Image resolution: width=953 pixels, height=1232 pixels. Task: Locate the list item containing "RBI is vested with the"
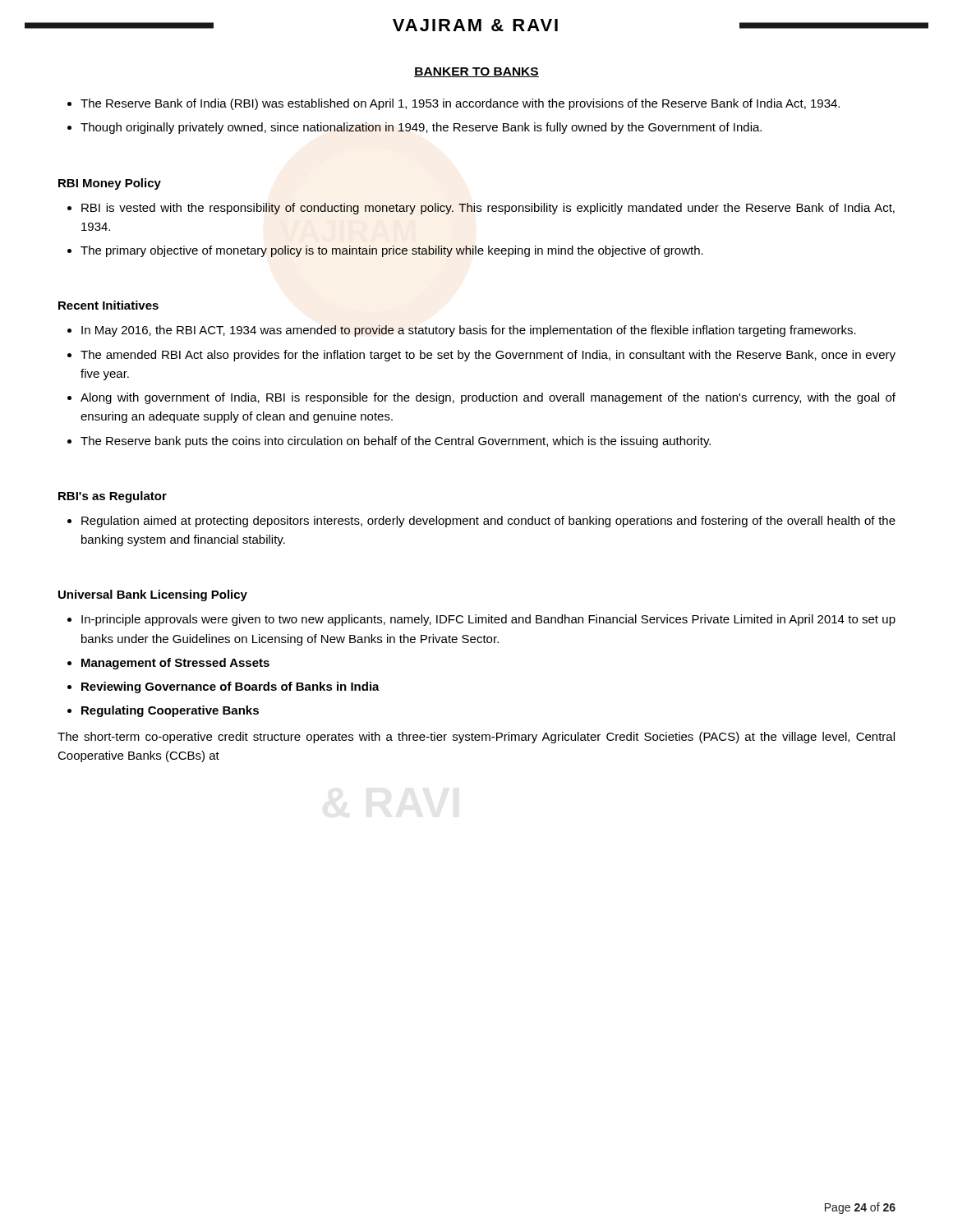[x=488, y=217]
